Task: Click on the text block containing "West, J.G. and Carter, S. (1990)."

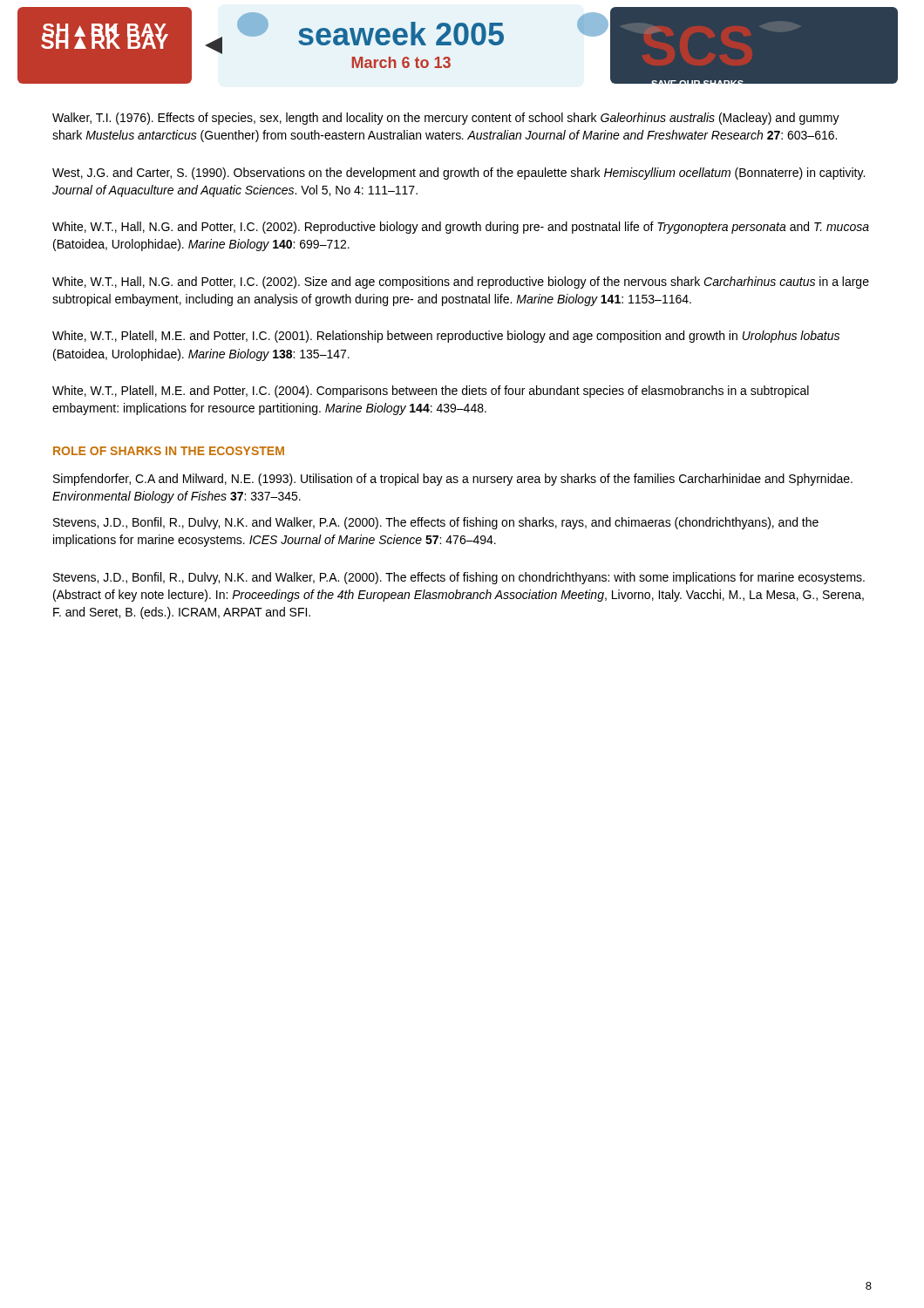Action: click(459, 181)
